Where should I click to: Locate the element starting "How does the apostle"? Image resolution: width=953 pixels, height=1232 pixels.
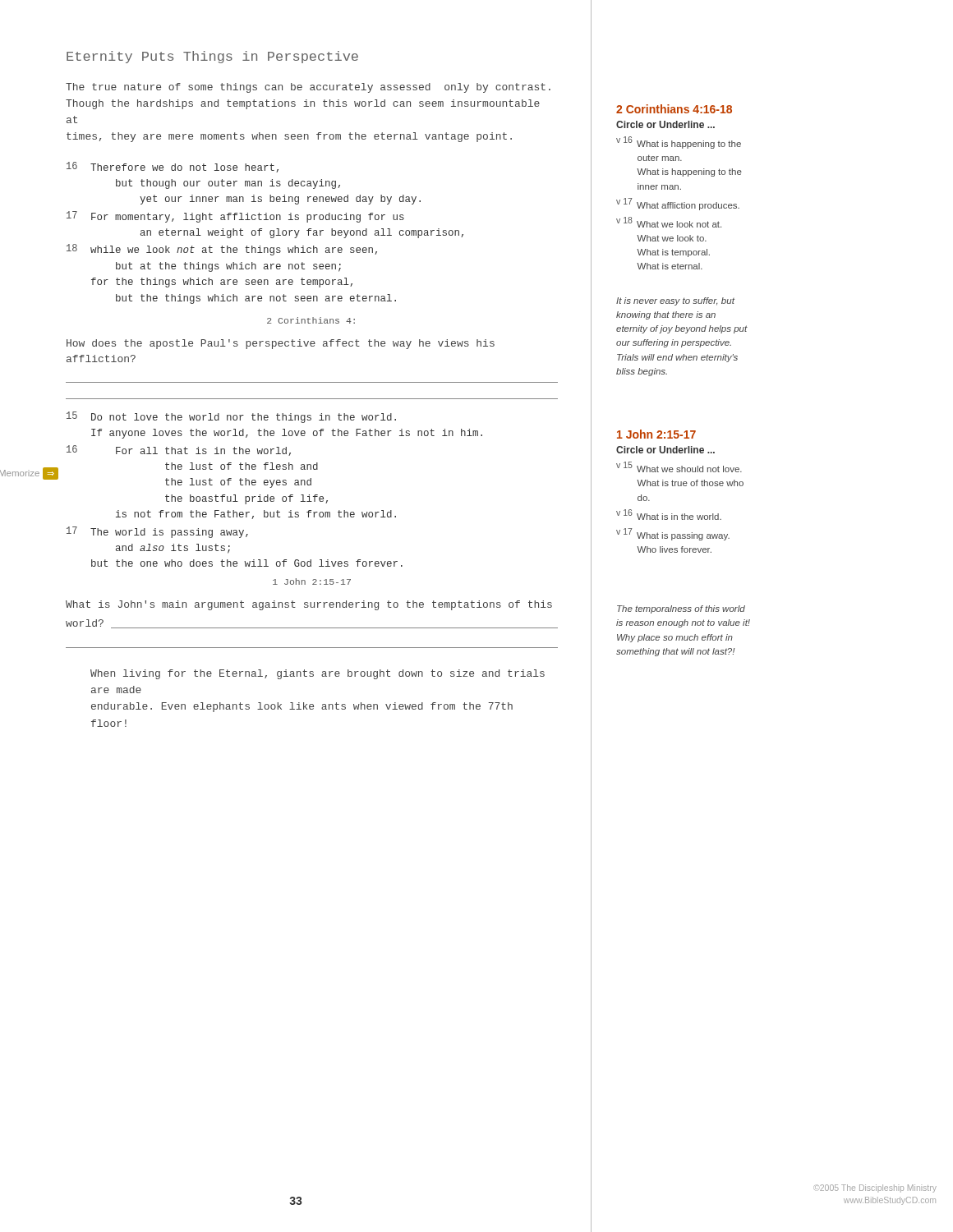(280, 352)
